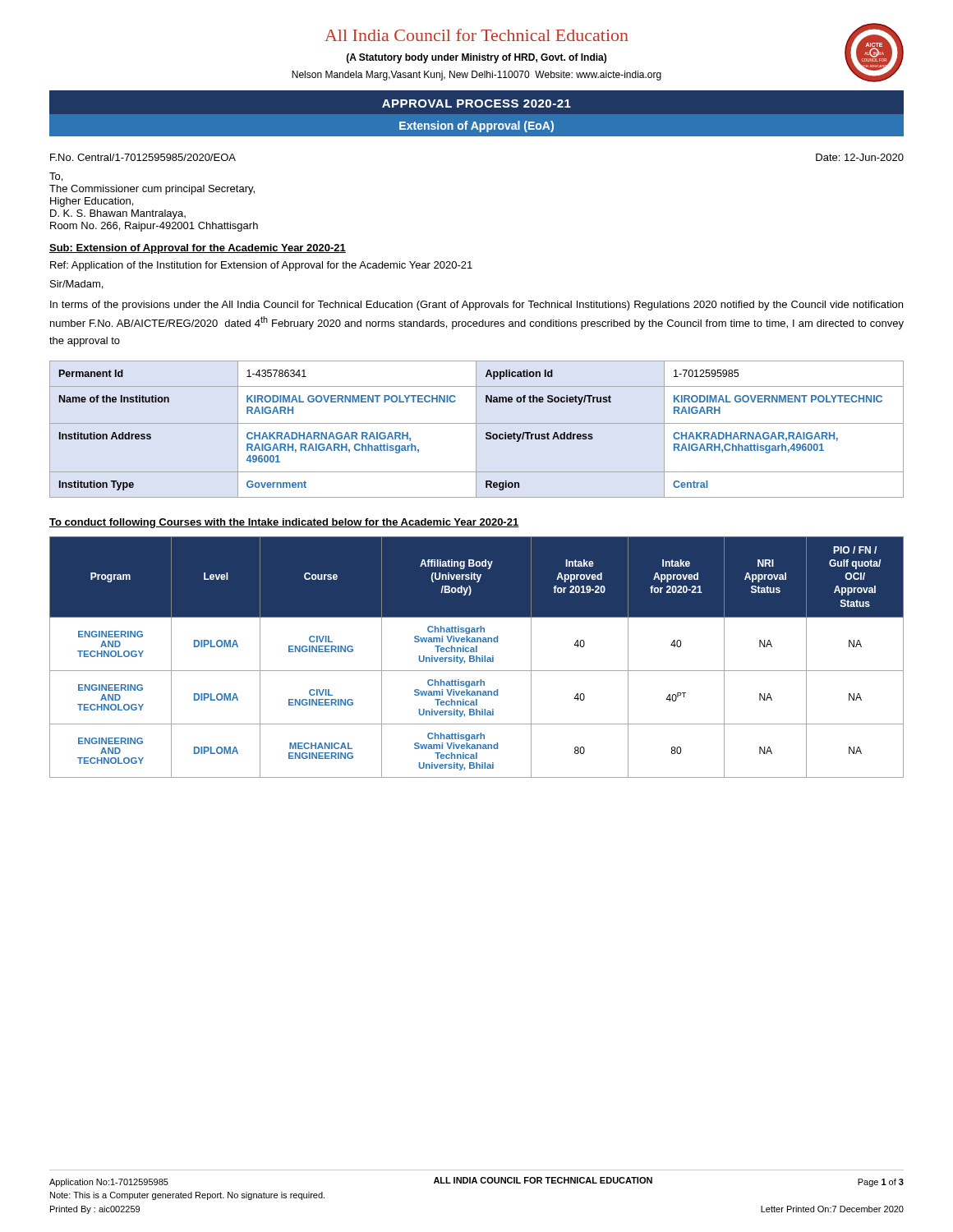Viewport: 953px width, 1232px height.
Task: Navigate to the passage starting "Nelson Mandela Marg,Vasant Kunj,"
Action: click(x=476, y=75)
